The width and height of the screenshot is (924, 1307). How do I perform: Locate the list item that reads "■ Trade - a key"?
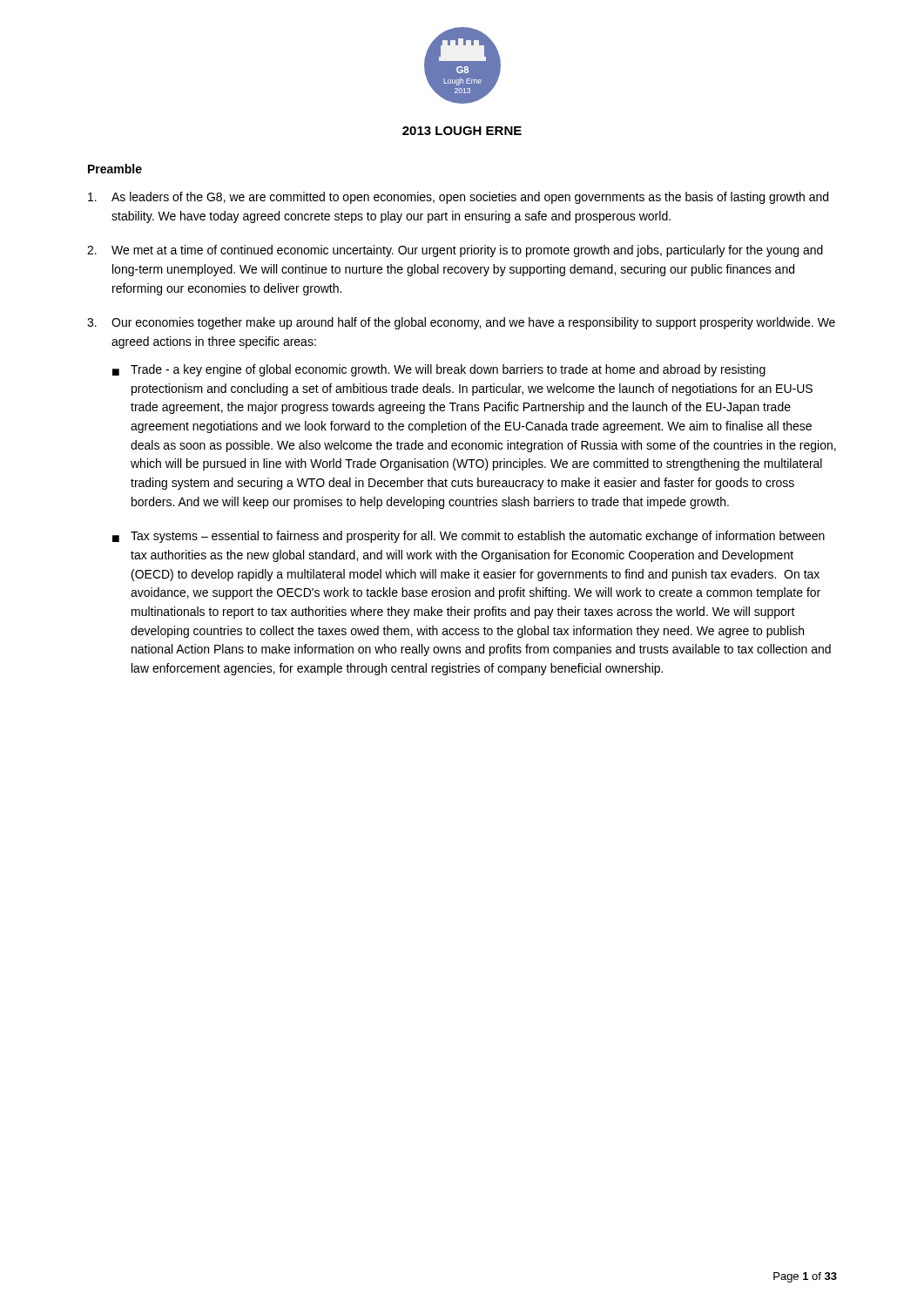click(x=474, y=436)
